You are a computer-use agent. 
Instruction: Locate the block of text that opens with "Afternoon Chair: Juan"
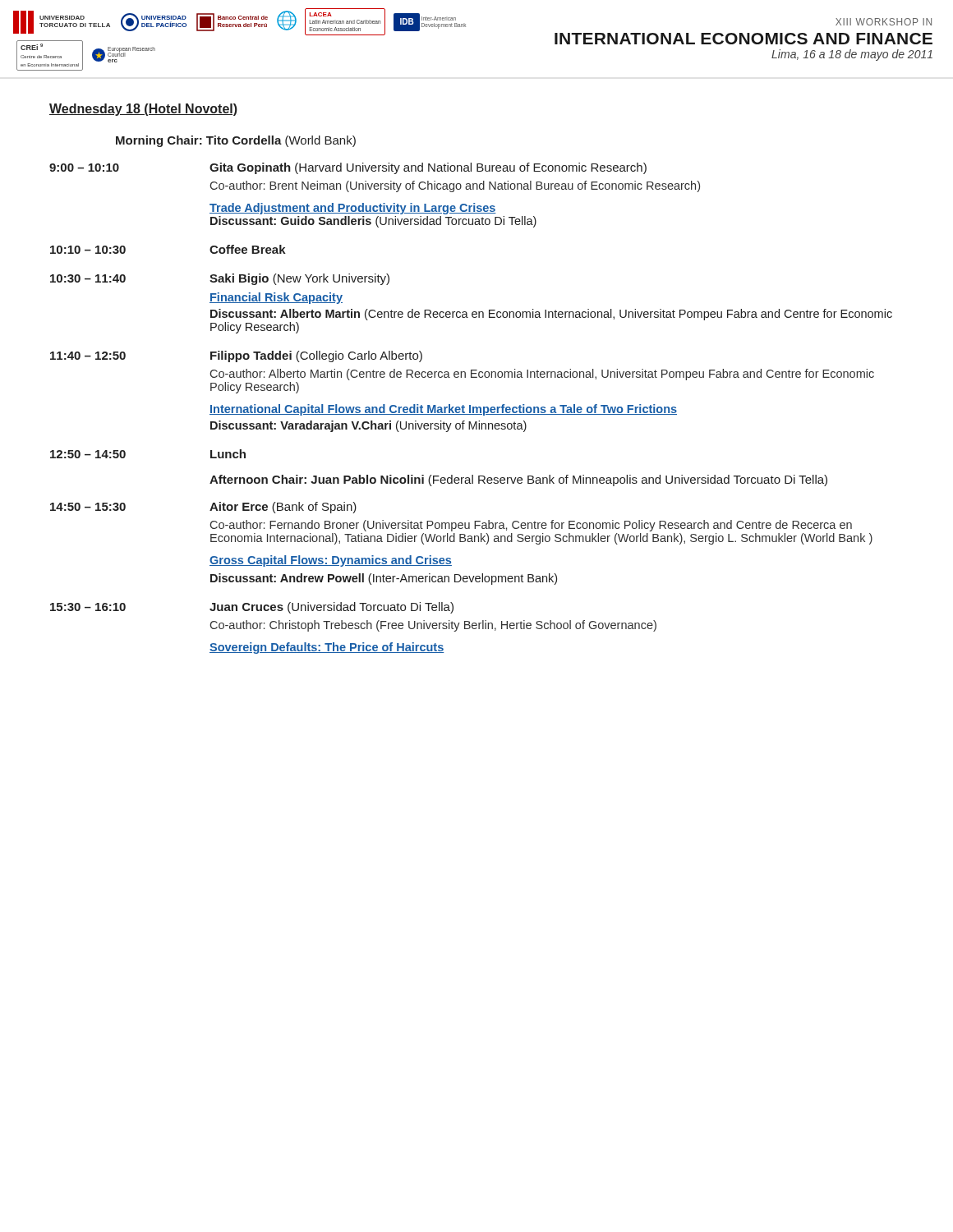click(519, 479)
